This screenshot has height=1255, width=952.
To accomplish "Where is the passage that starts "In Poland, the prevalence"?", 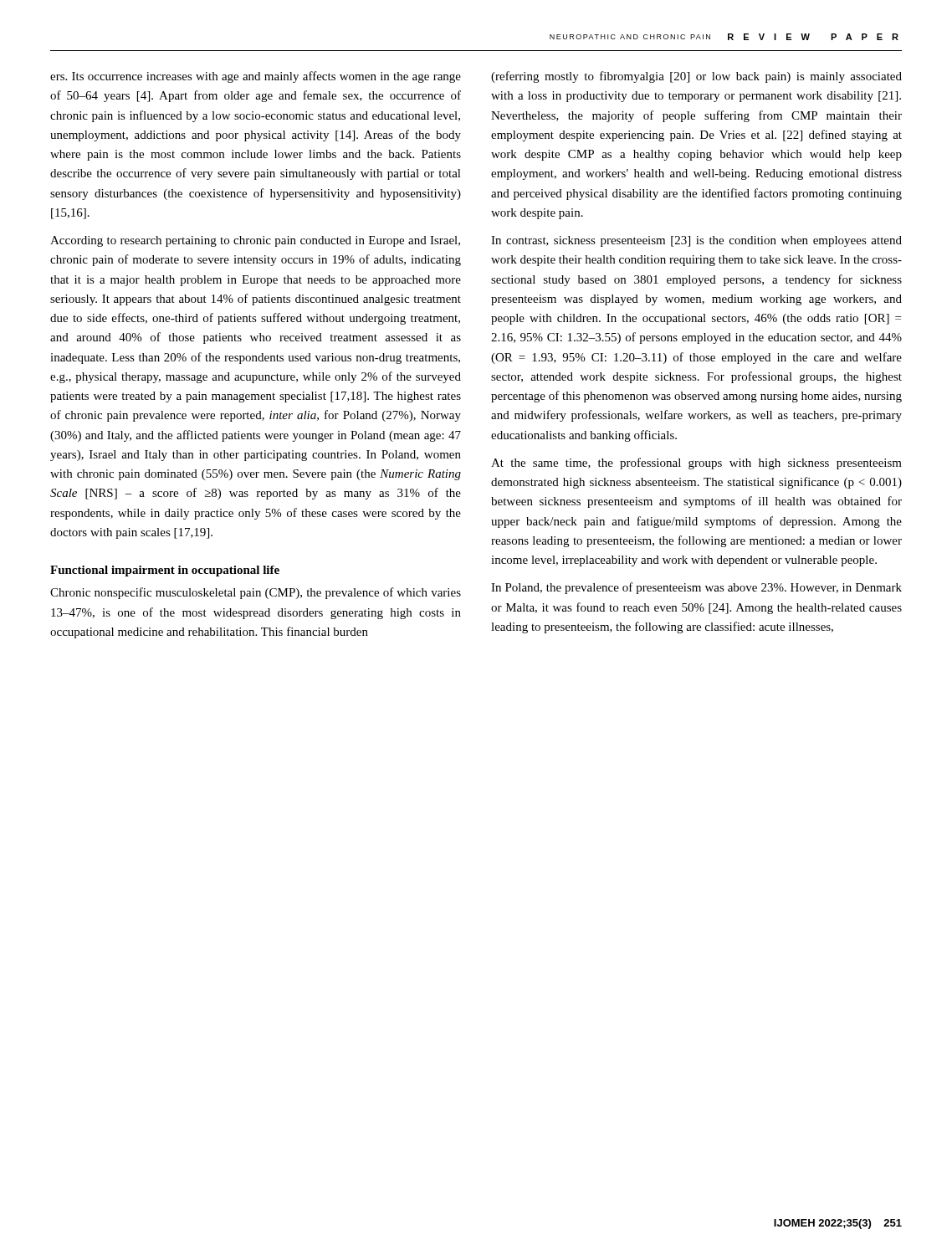I will point(696,607).
